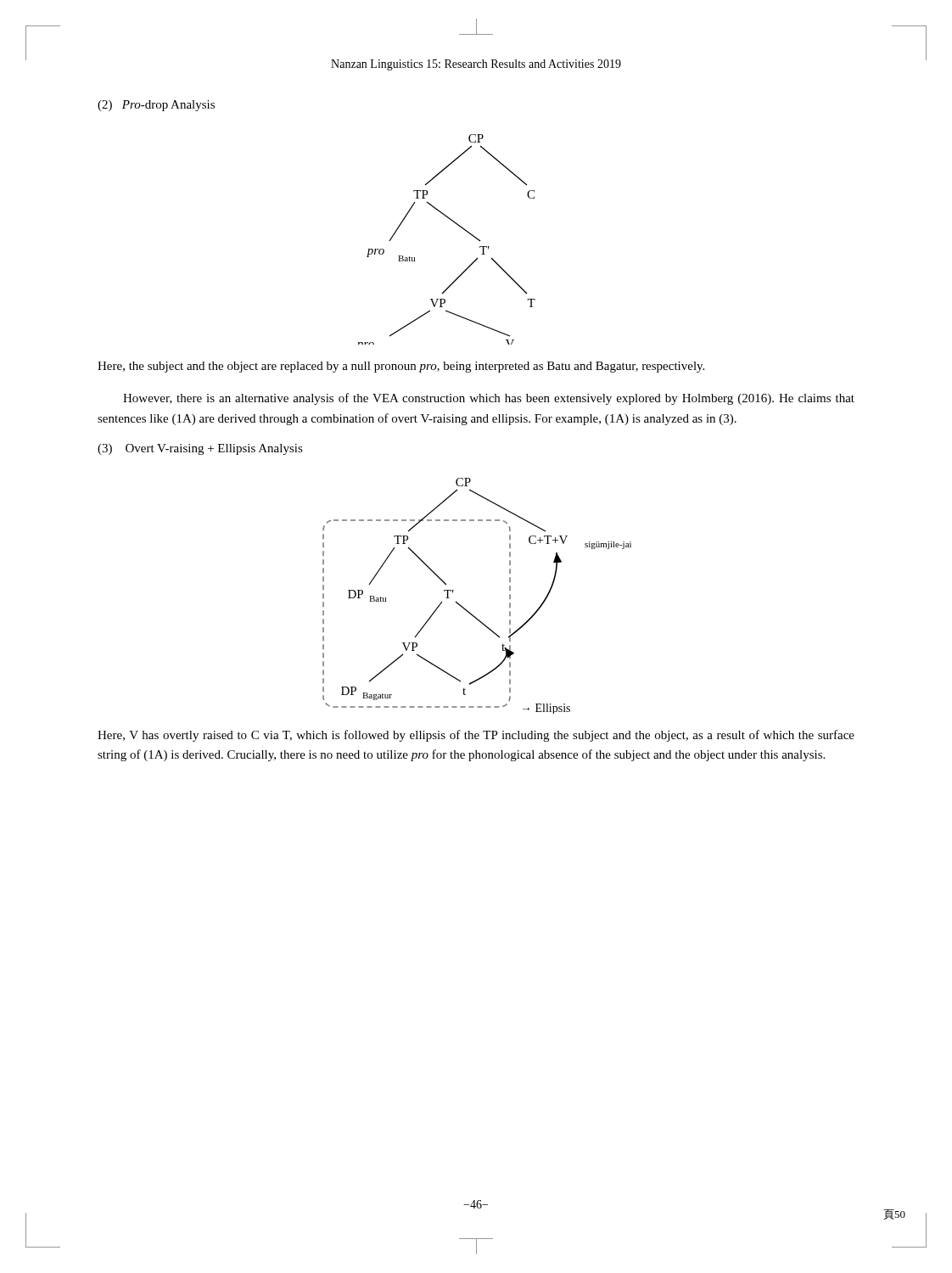Point to the block beginning "However, there is an alternative analysis of the"
Image resolution: width=952 pixels, height=1273 pixels.
(476, 408)
